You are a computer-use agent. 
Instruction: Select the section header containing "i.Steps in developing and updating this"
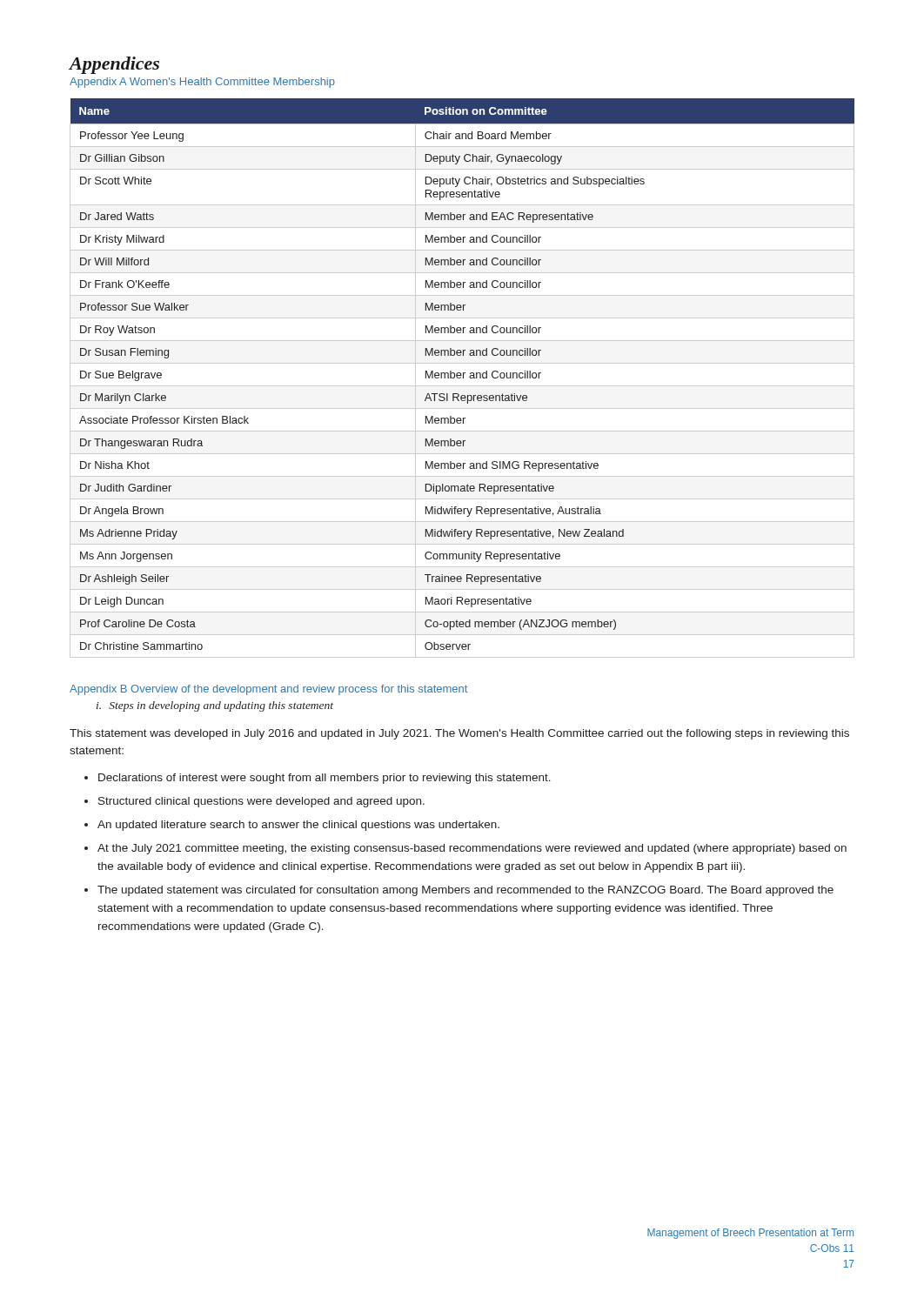click(215, 706)
